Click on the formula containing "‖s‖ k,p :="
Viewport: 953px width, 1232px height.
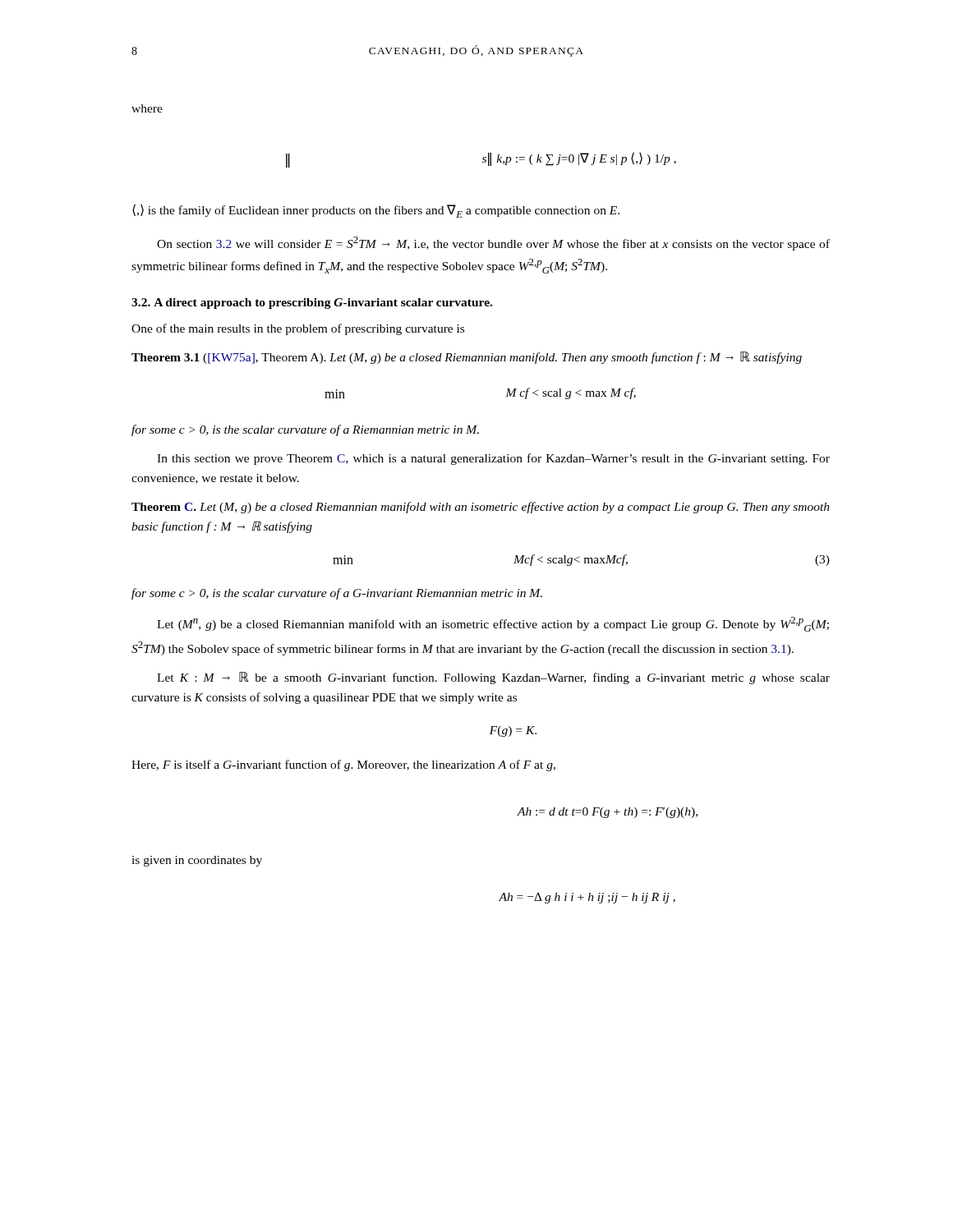point(481,159)
